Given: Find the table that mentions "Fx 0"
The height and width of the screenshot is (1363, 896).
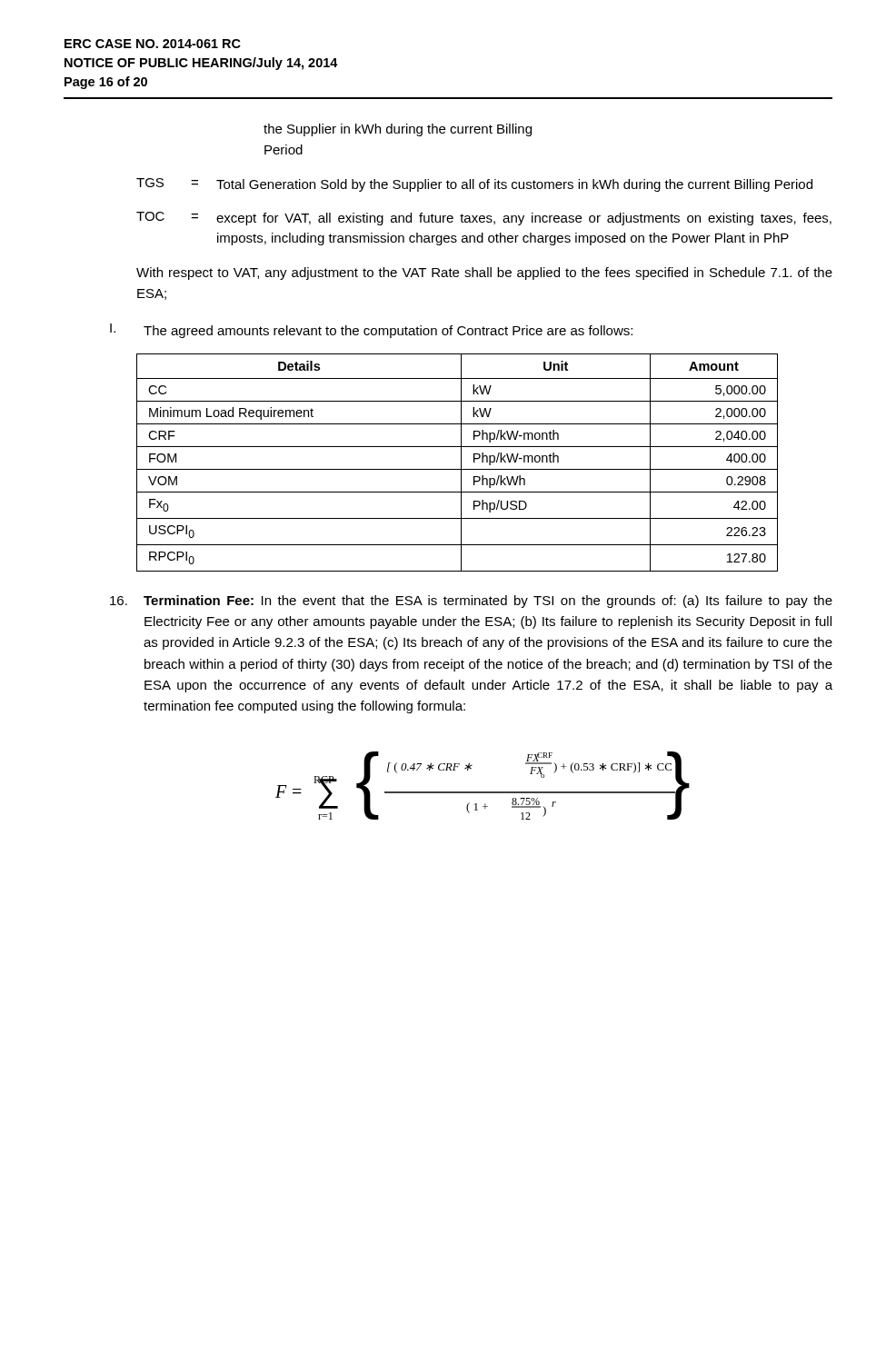Looking at the screenshot, I should click(457, 463).
